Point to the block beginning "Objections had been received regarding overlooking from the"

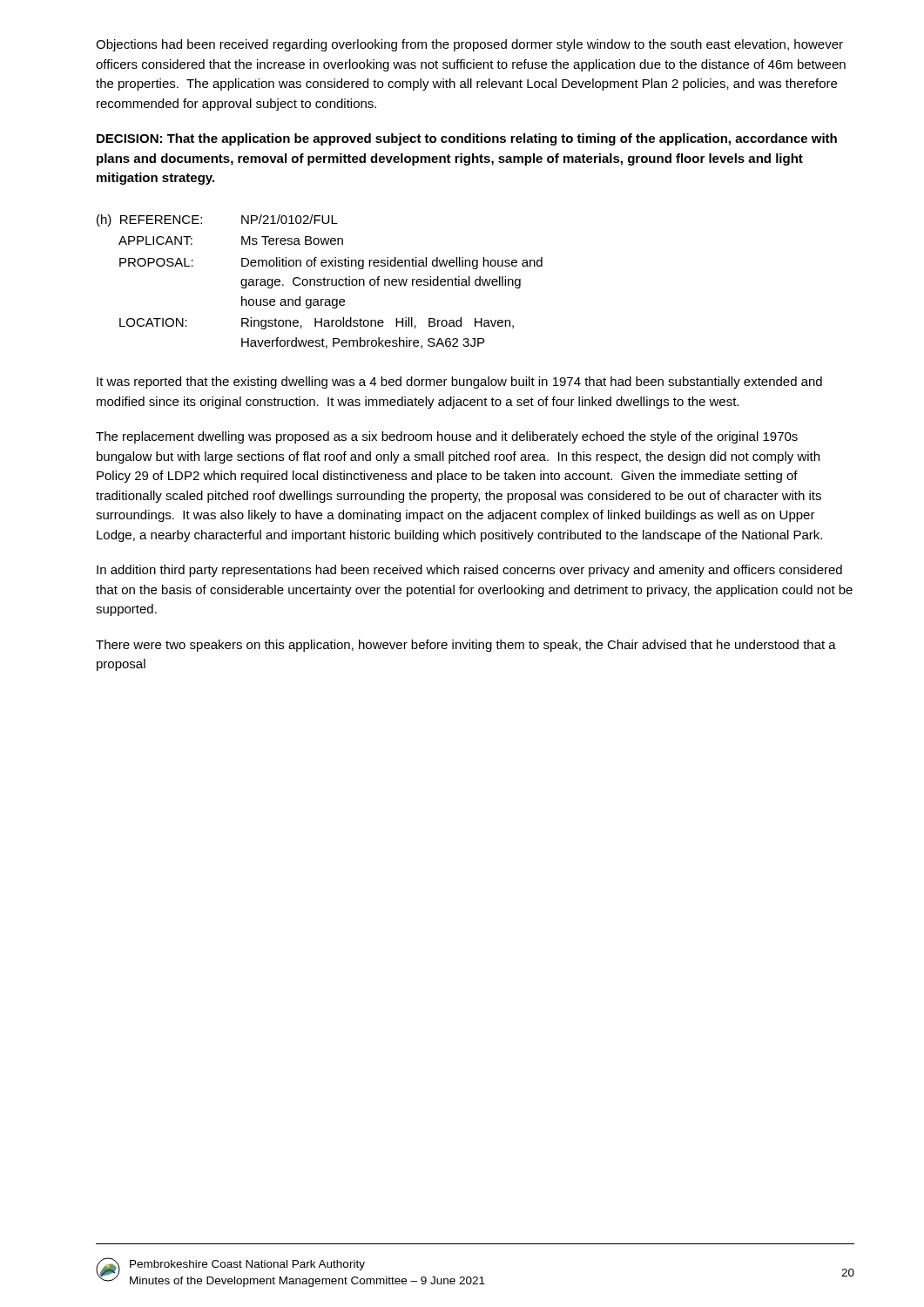tap(471, 73)
